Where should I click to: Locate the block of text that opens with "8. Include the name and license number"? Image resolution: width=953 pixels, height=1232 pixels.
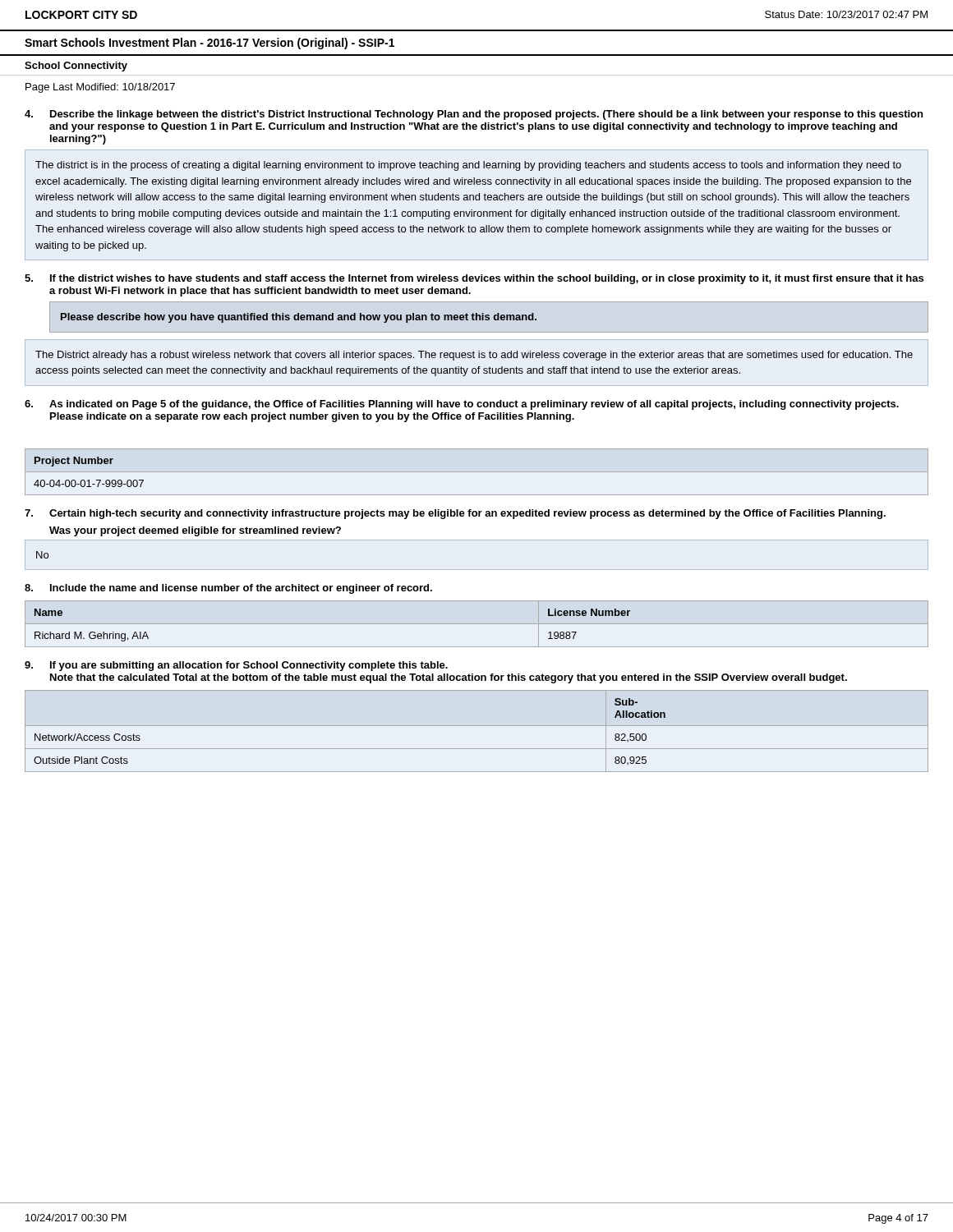coord(229,588)
